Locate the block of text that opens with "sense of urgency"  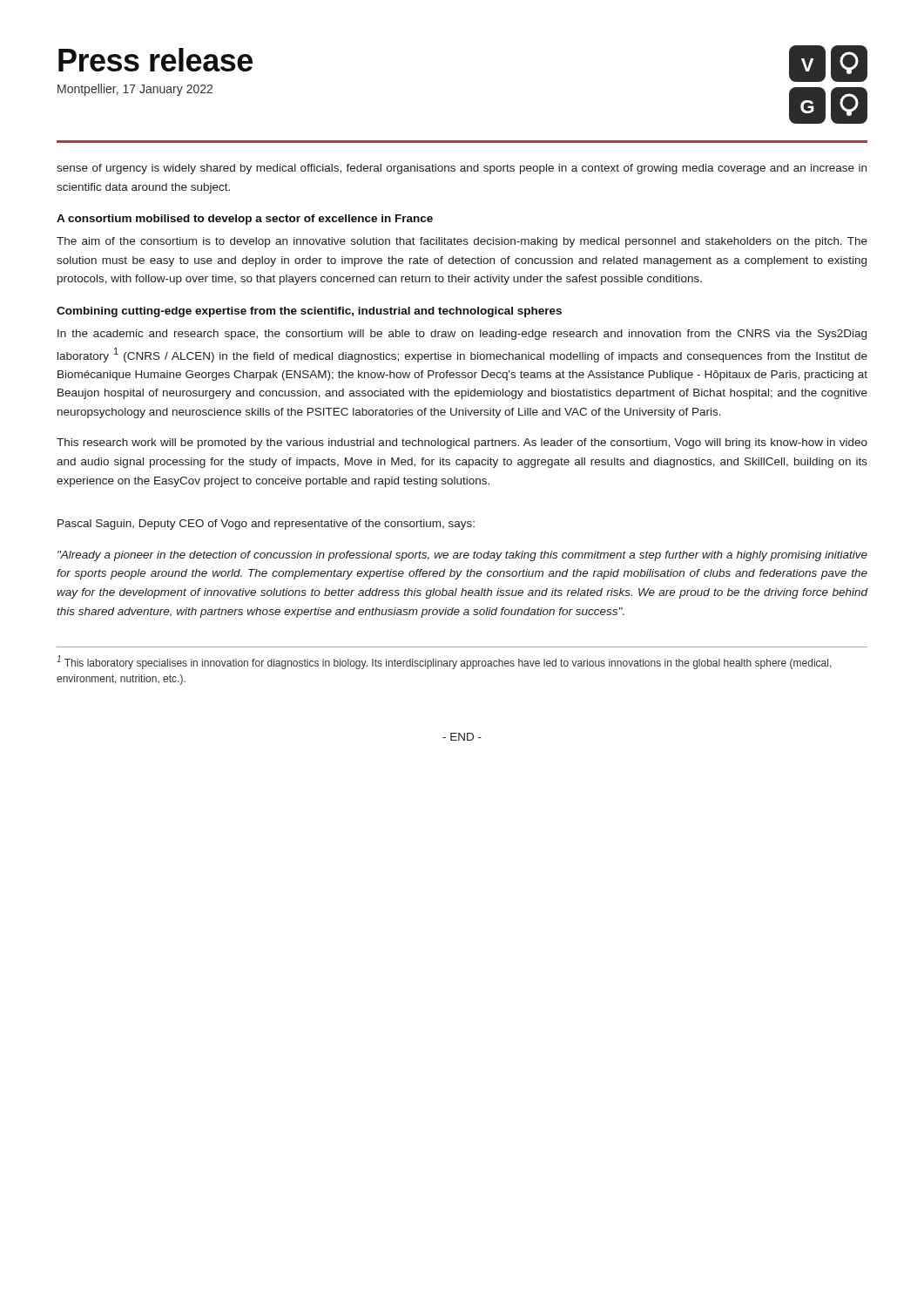click(462, 177)
